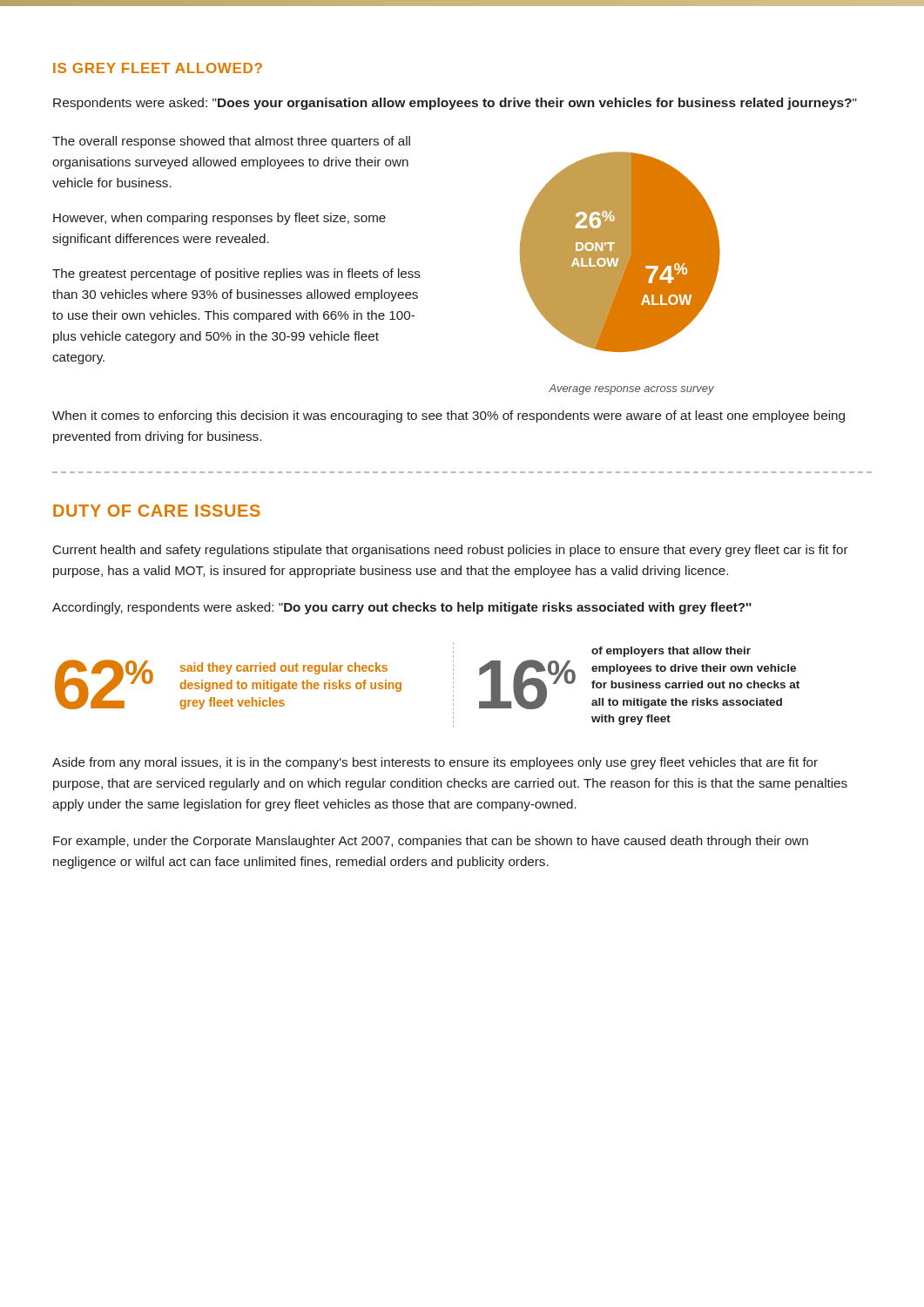Viewport: 924px width, 1307px height.
Task: Select the element starting "Respondents were asked:"
Action: [x=455, y=102]
